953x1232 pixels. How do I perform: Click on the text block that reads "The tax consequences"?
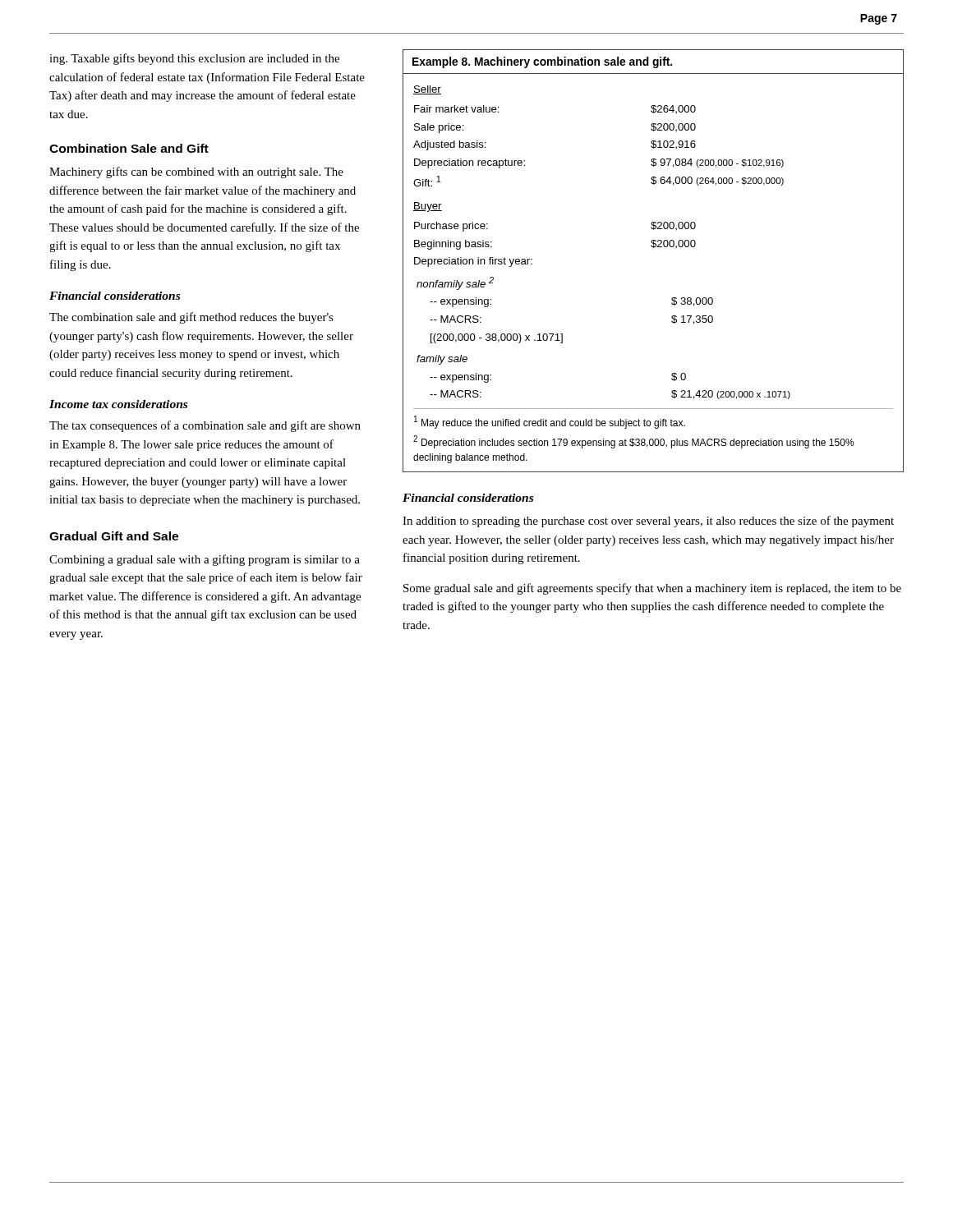pos(205,462)
